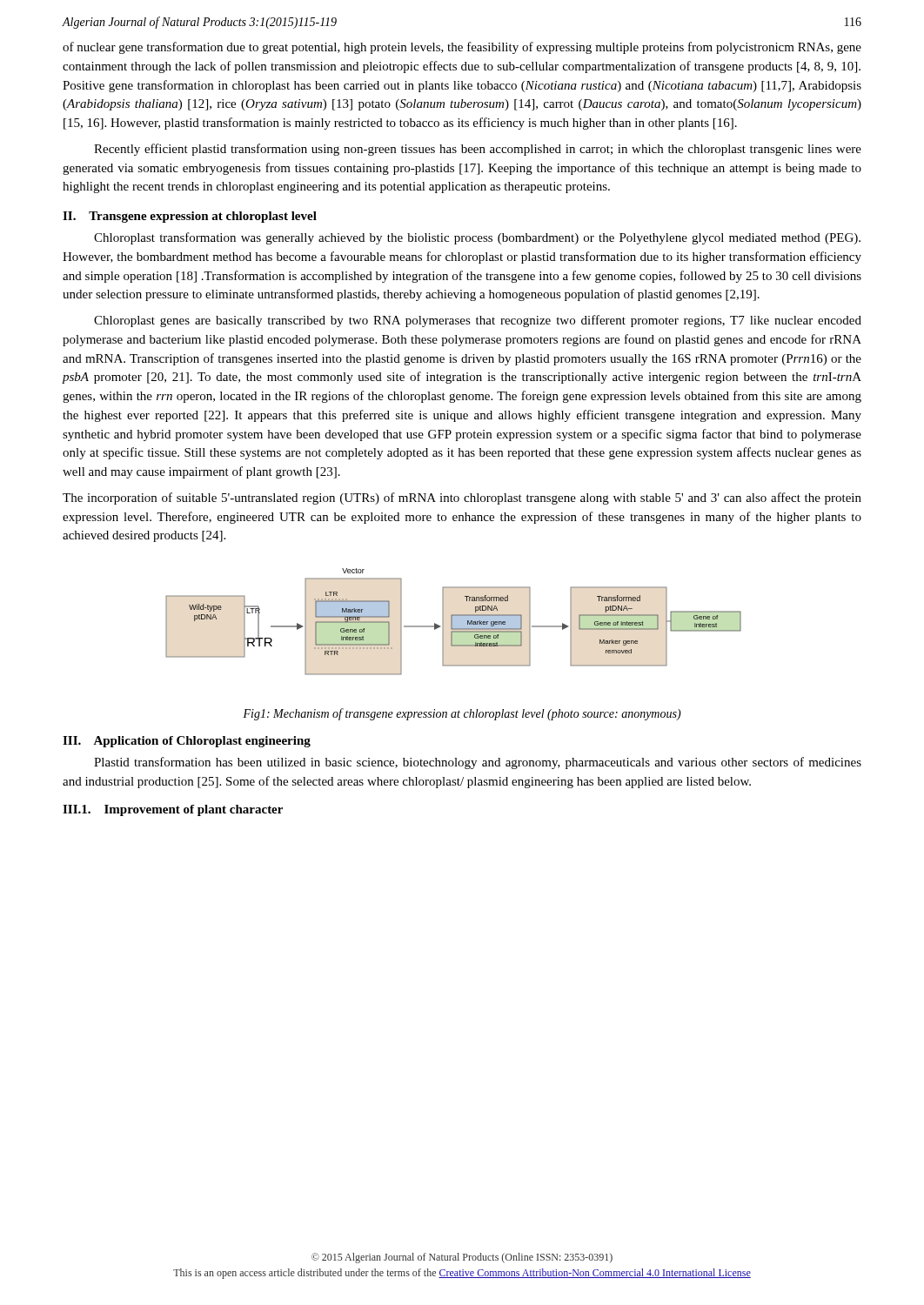Locate the passage starting "Plastid transformation has"
This screenshot has height=1305, width=924.
[x=462, y=772]
